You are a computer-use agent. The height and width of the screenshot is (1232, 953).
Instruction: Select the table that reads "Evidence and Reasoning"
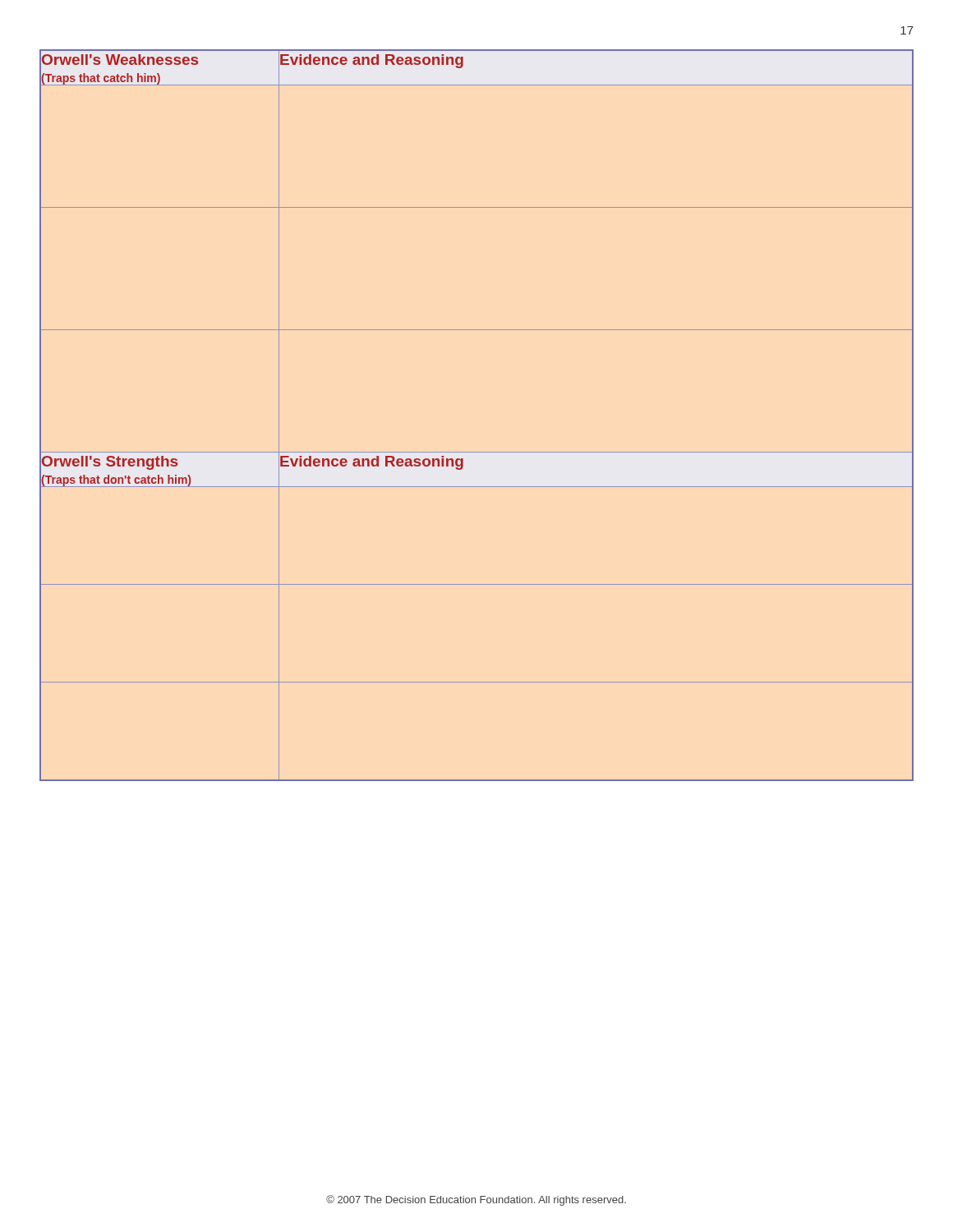[476, 415]
